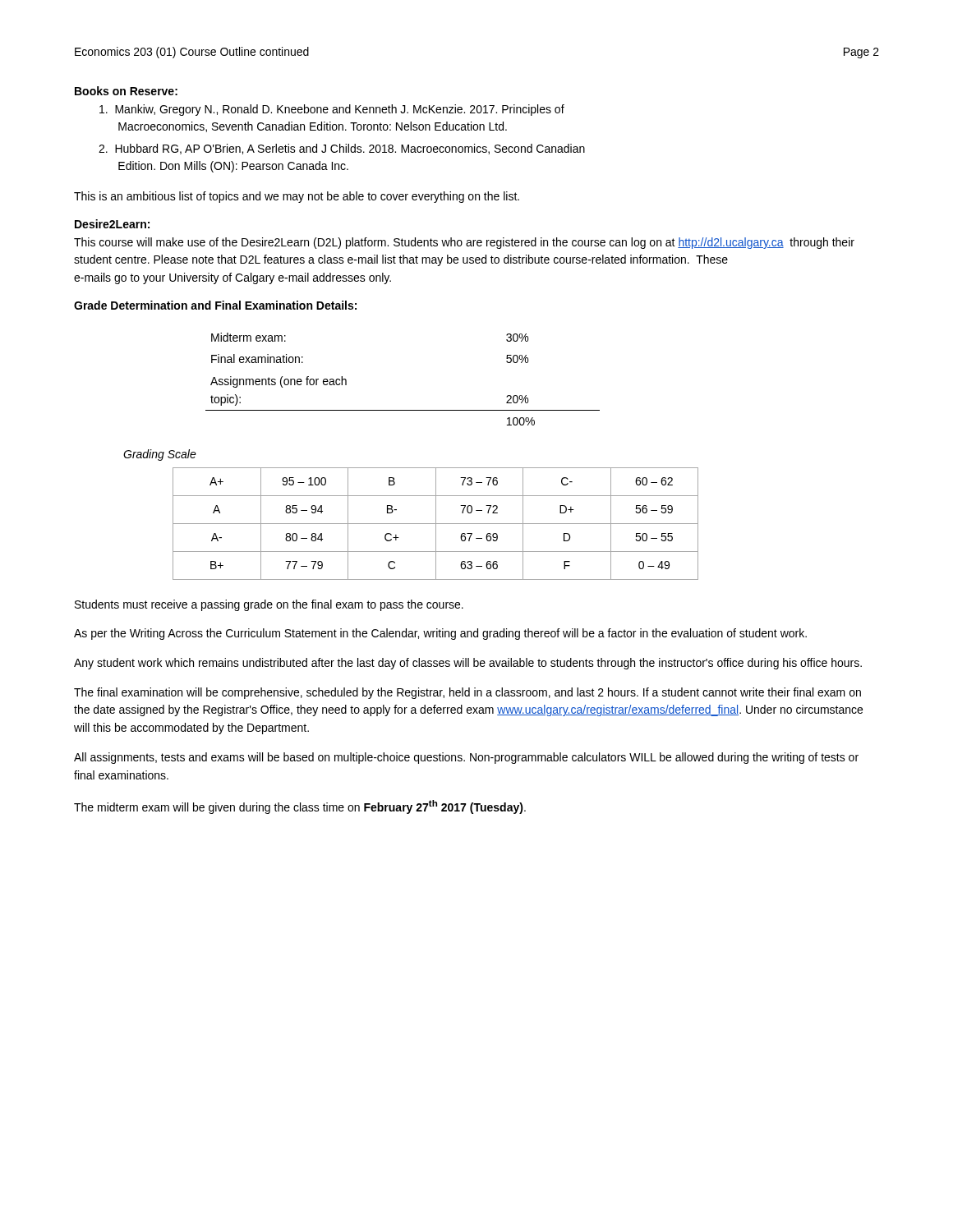Navigate to the text starting "All assignments, tests and exams will"

pos(466,766)
